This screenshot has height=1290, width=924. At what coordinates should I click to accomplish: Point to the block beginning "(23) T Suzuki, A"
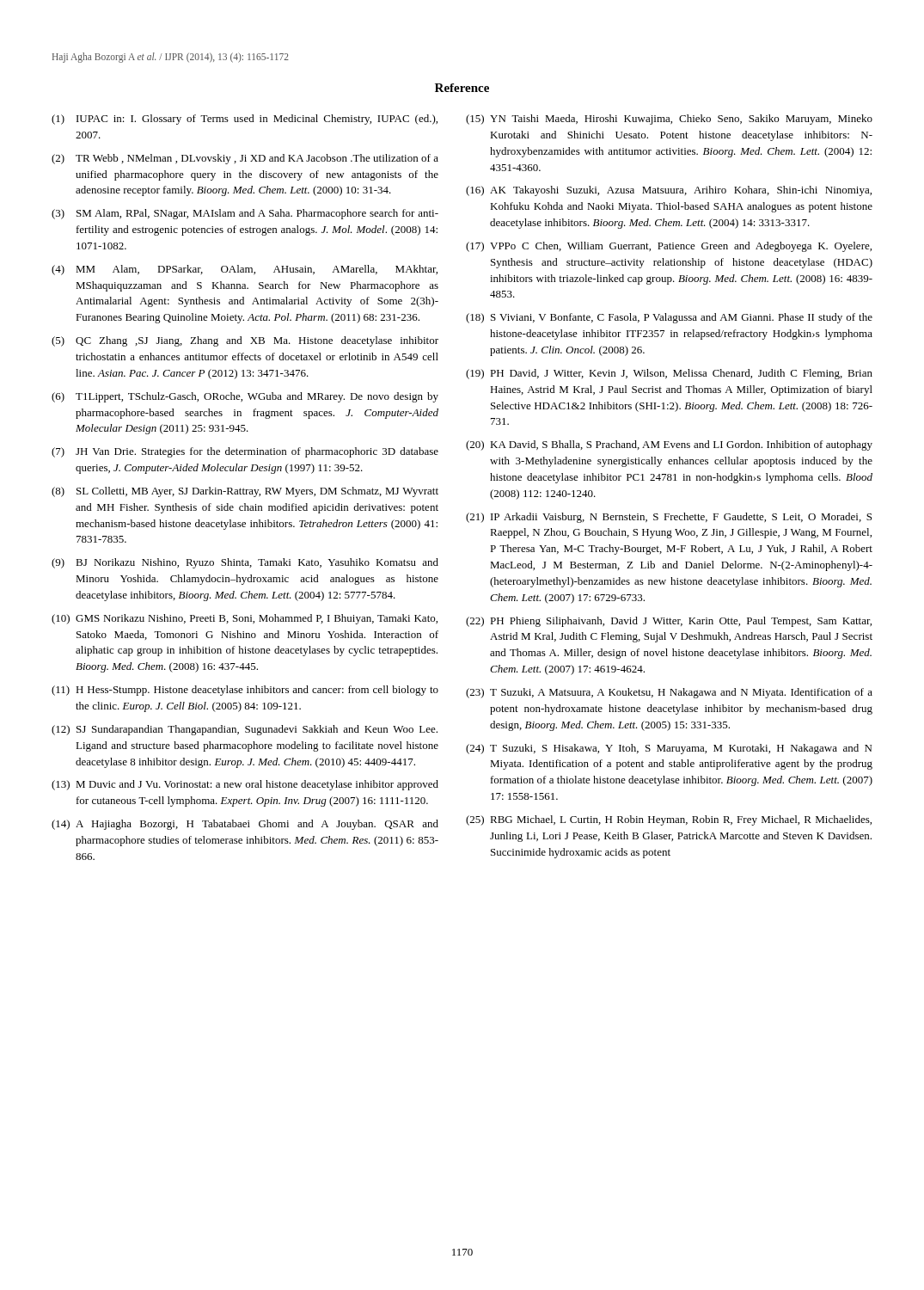(x=669, y=709)
